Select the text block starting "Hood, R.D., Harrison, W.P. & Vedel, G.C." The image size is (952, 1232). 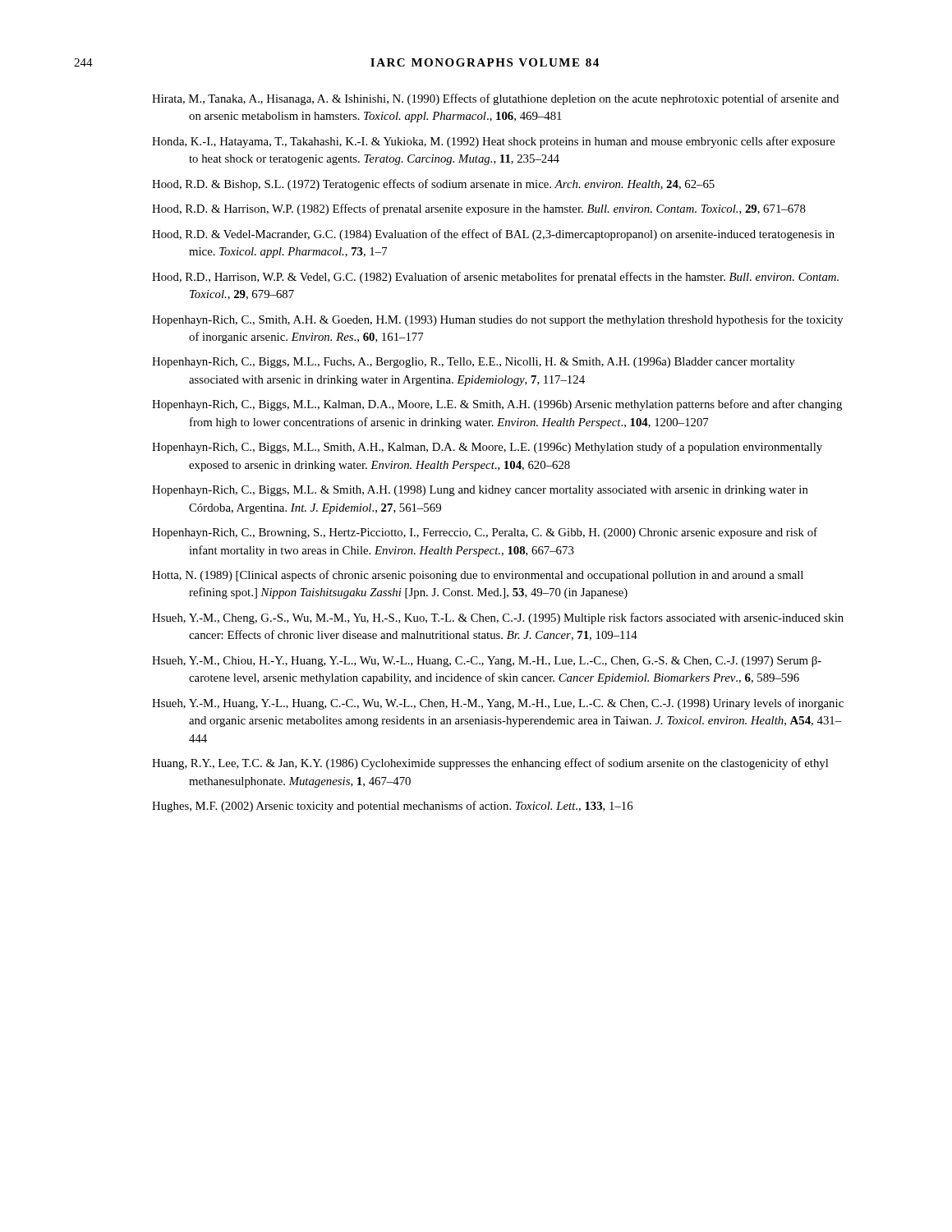[x=496, y=285]
